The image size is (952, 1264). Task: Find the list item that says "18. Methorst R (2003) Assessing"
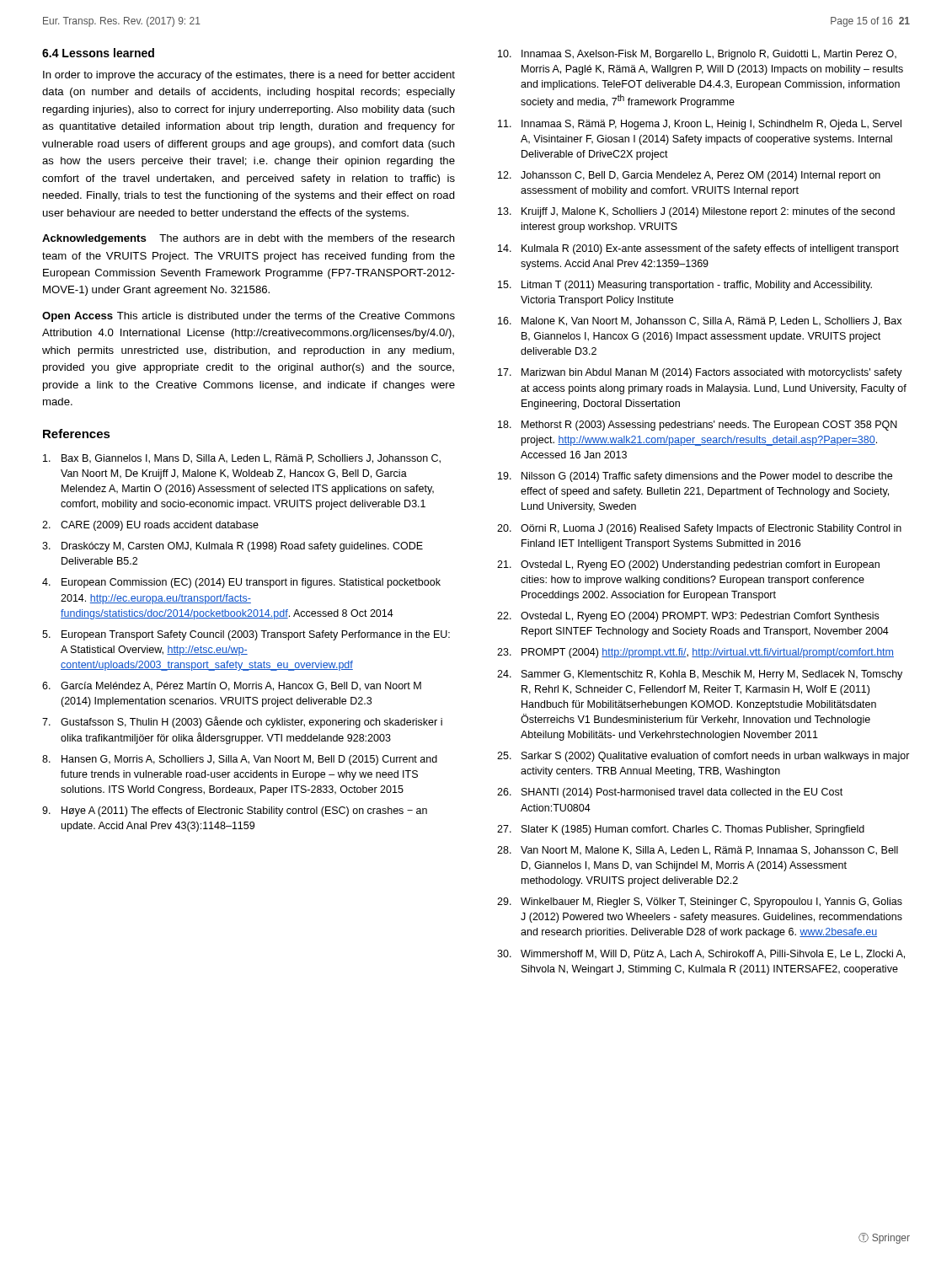click(x=703, y=440)
